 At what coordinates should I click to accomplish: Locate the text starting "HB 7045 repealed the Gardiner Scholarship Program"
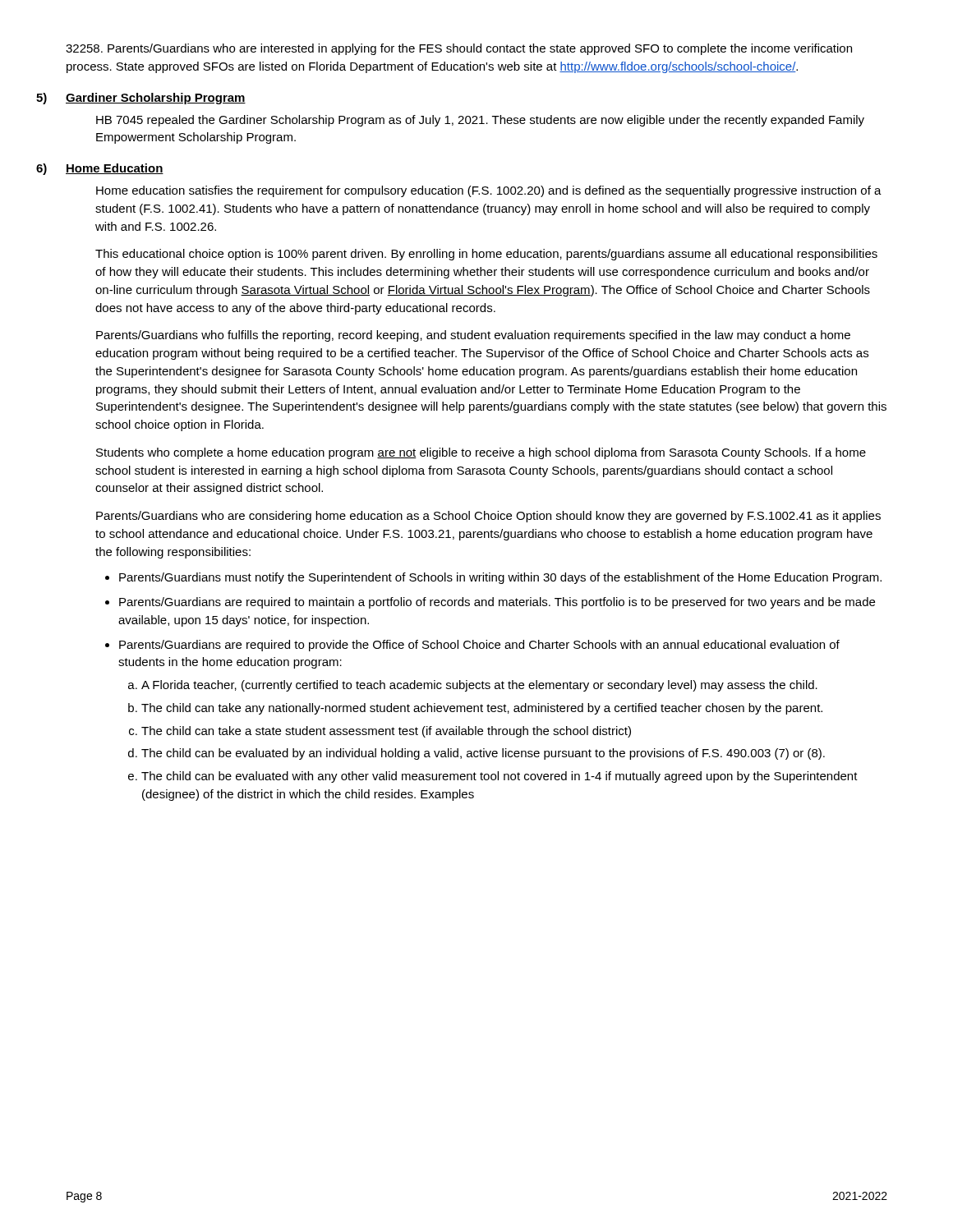(x=480, y=128)
